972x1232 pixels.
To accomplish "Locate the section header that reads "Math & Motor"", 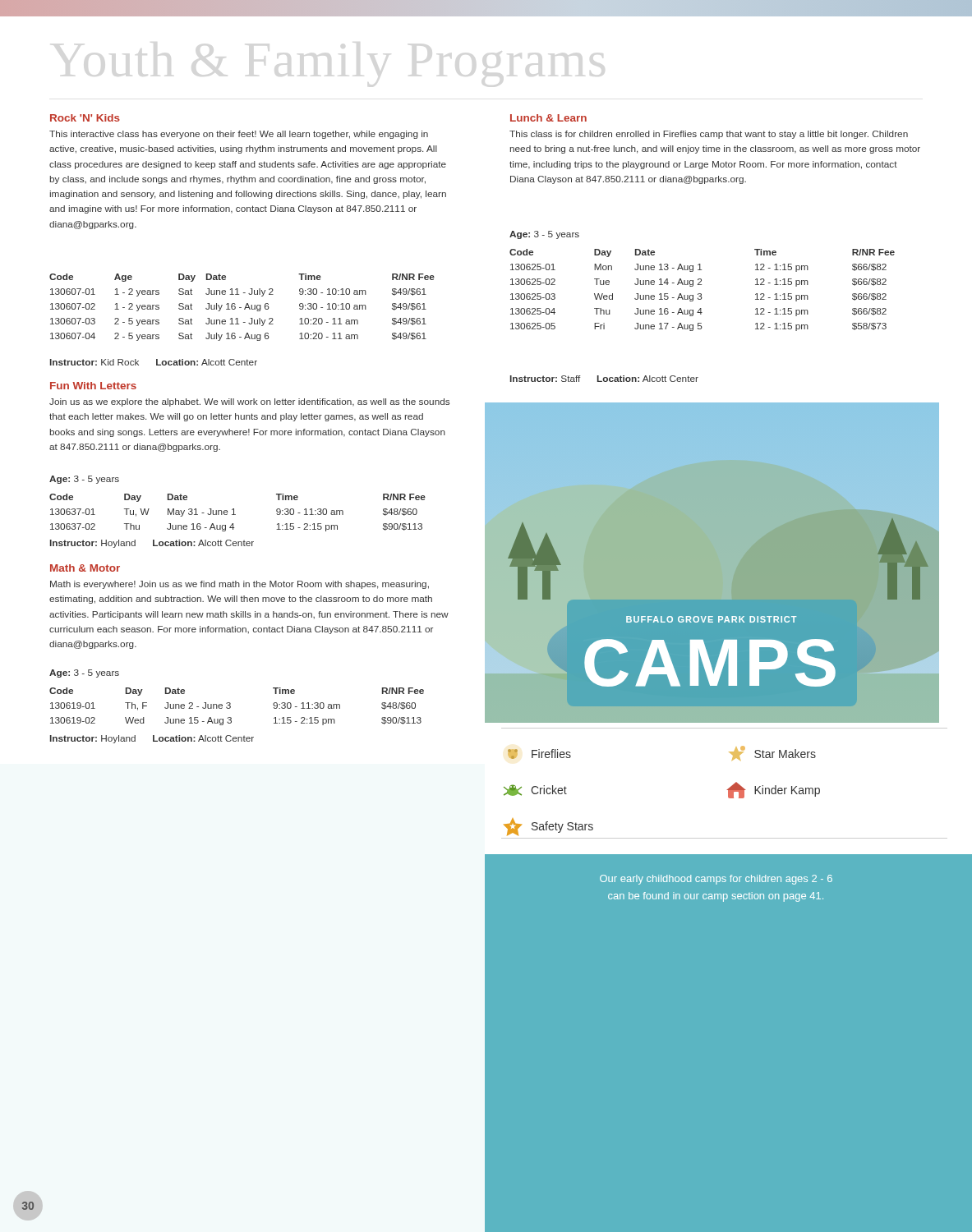I will (x=85, y=568).
